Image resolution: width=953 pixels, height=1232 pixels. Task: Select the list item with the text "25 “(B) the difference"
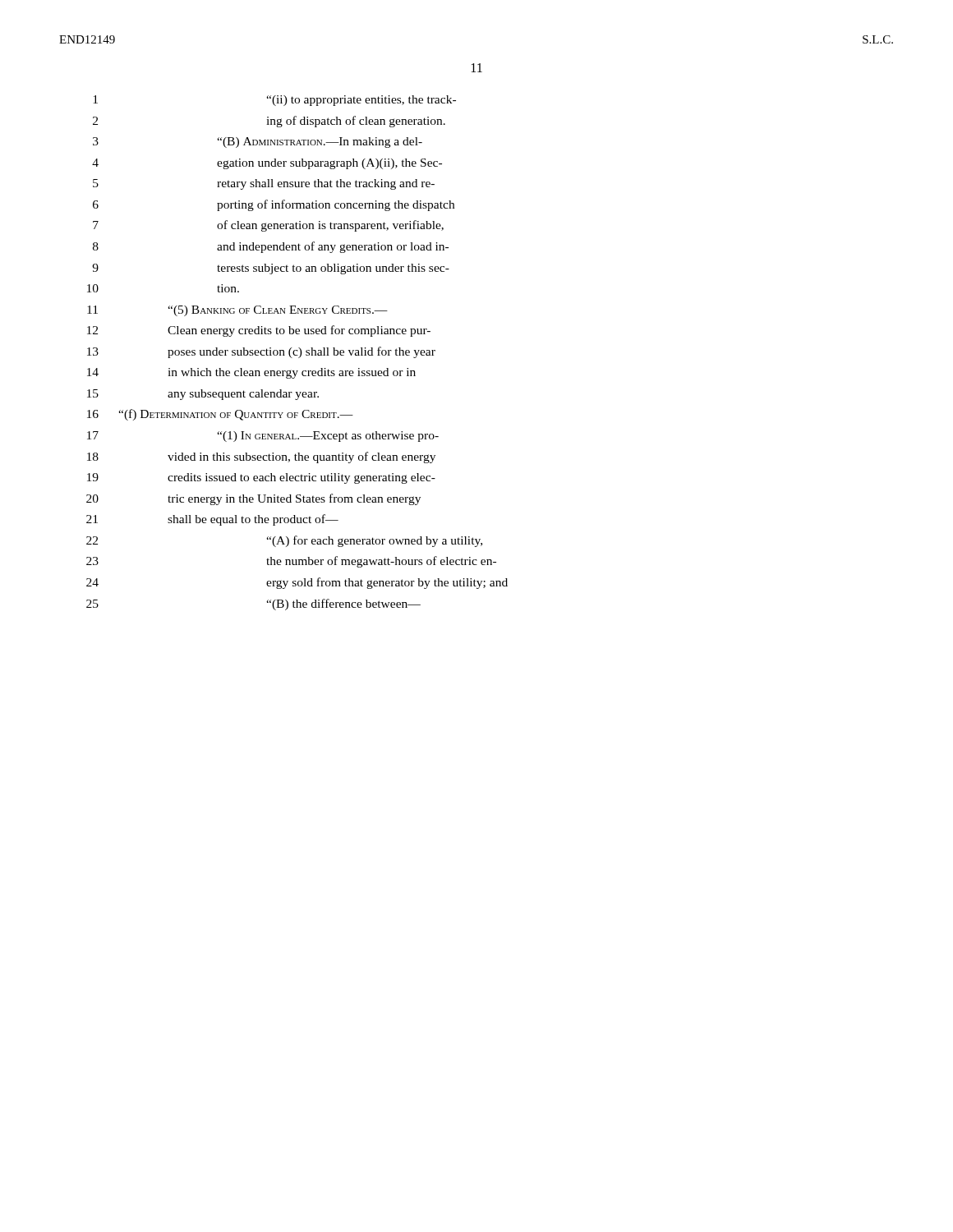tap(89, 604)
